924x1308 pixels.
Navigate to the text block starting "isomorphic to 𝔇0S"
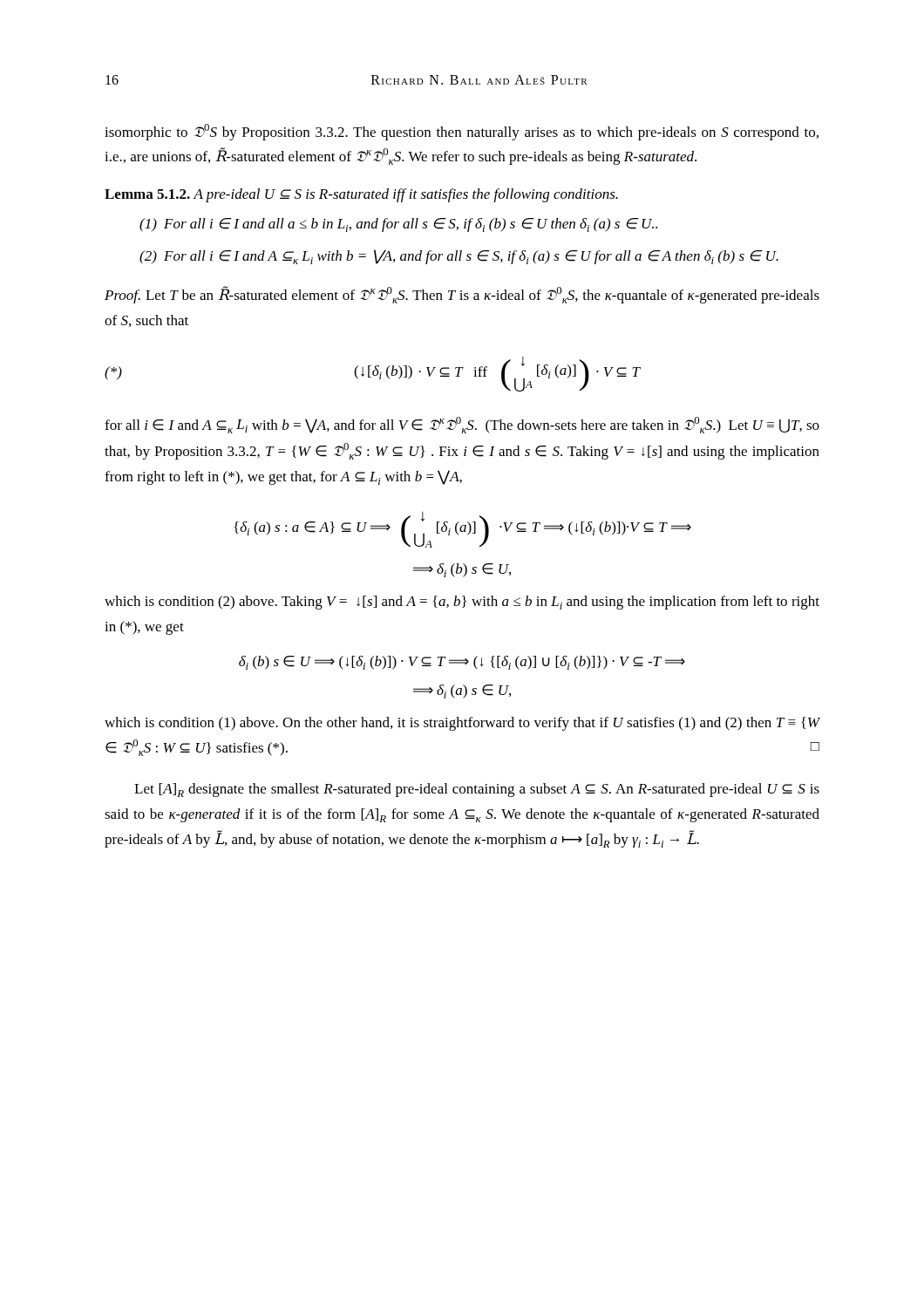pos(462,145)
